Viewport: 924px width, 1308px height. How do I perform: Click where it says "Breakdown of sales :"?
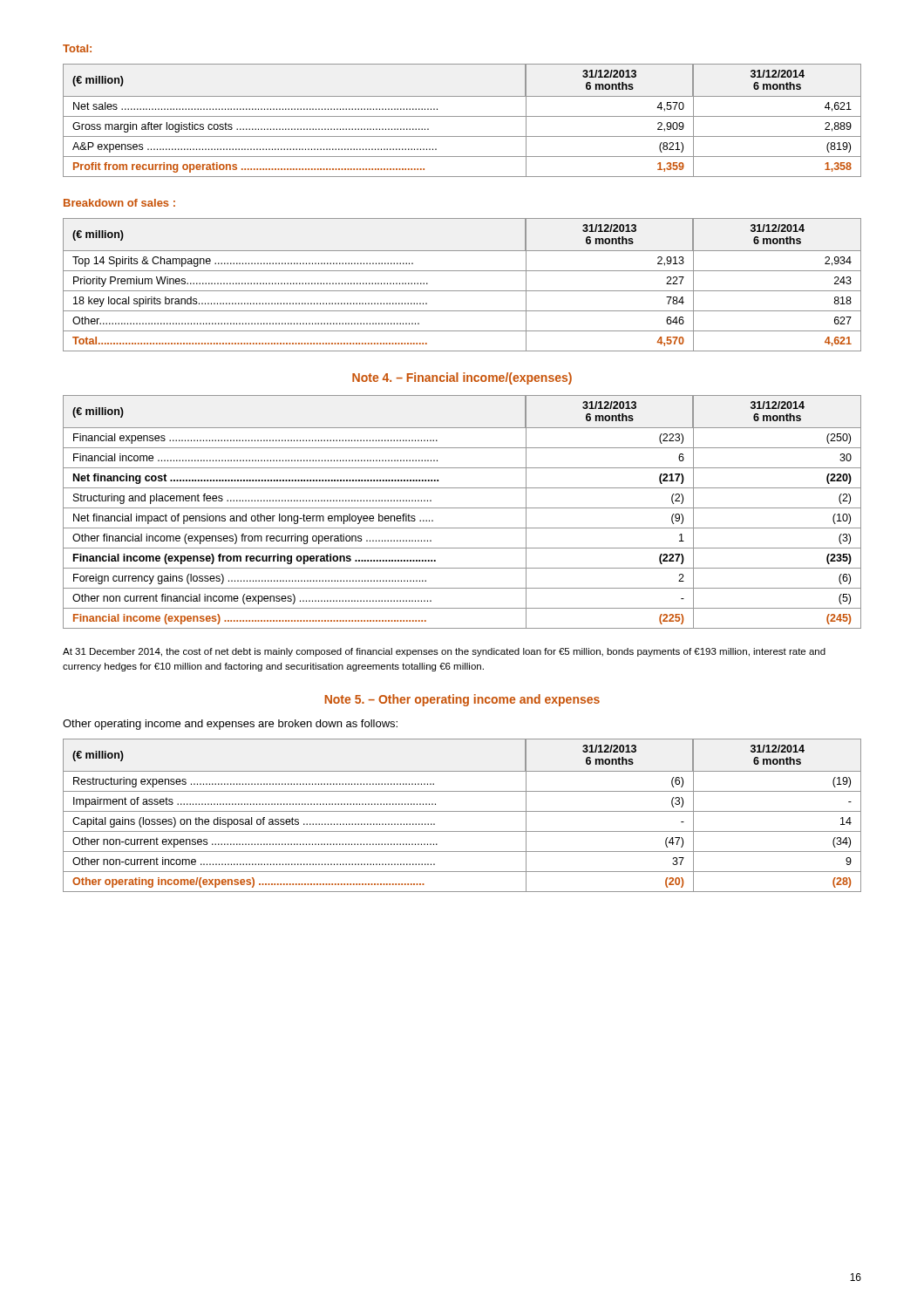point(119,203)
